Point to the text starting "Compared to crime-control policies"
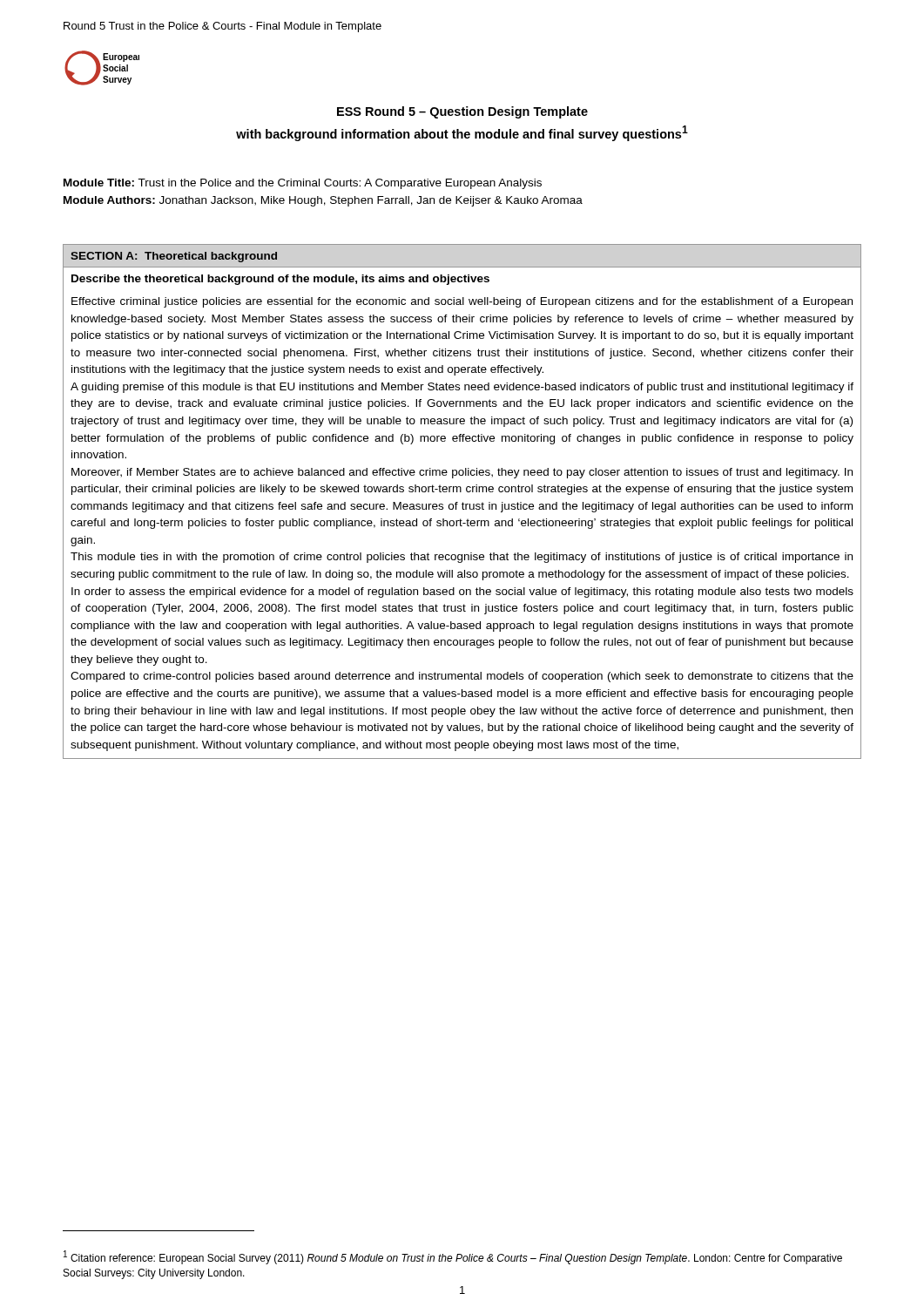Image resolution: width=924 pixels, height=1307 pixels. (462, 710)
